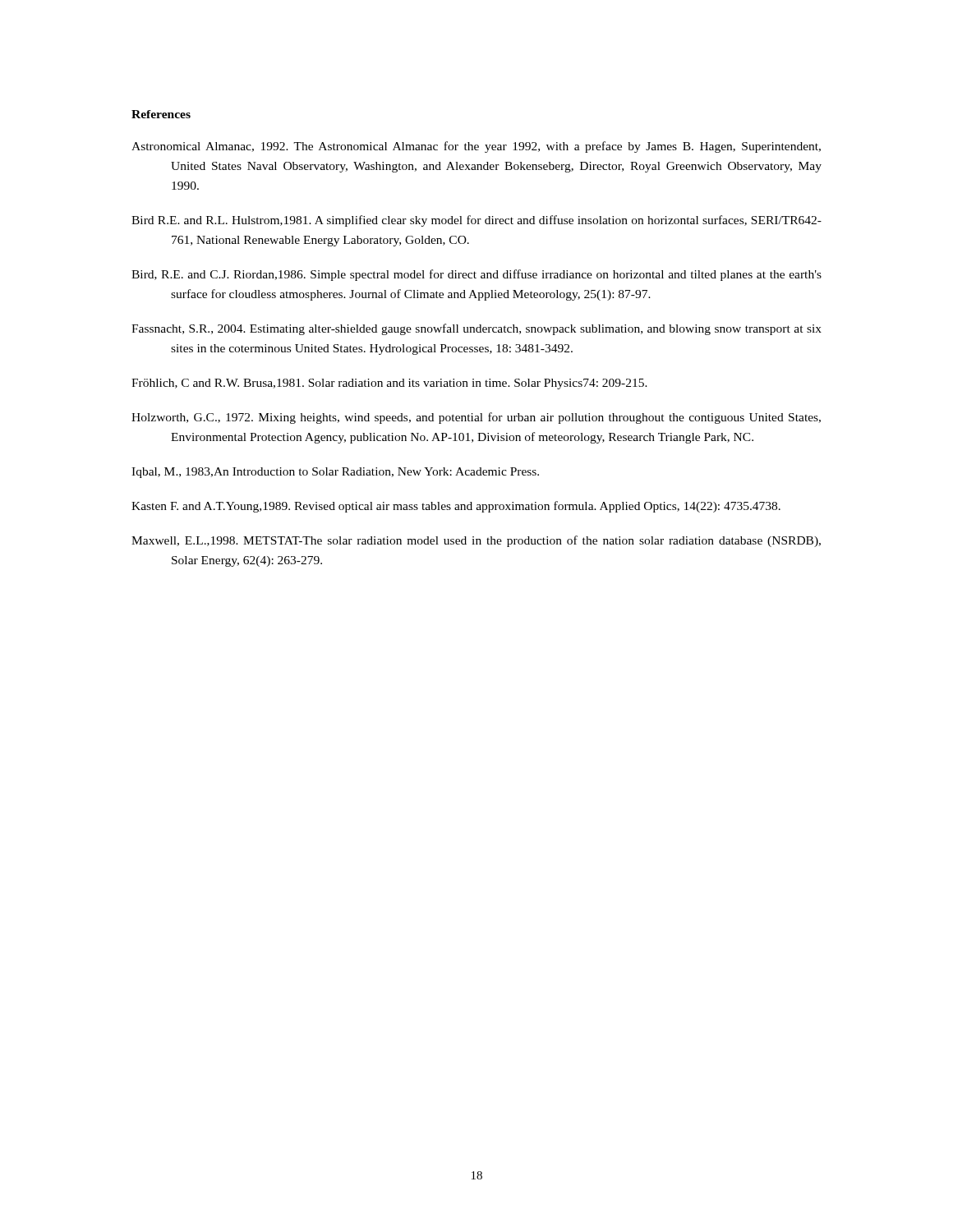Where is the passage that starts "Fröhlich, C and"?
This screenshot has width=953, height=1232.
476,383
